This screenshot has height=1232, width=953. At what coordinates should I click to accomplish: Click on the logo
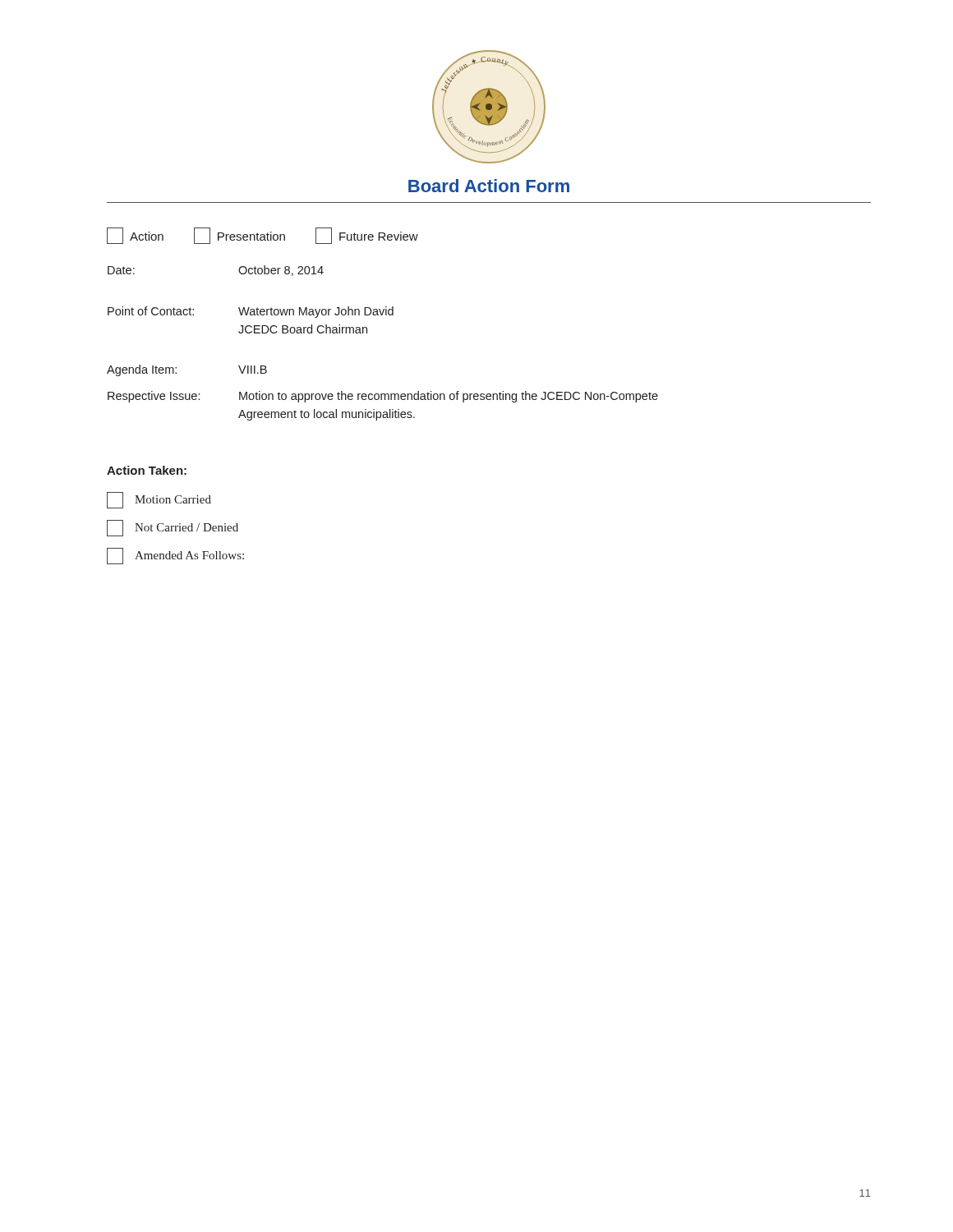(489, 108)
